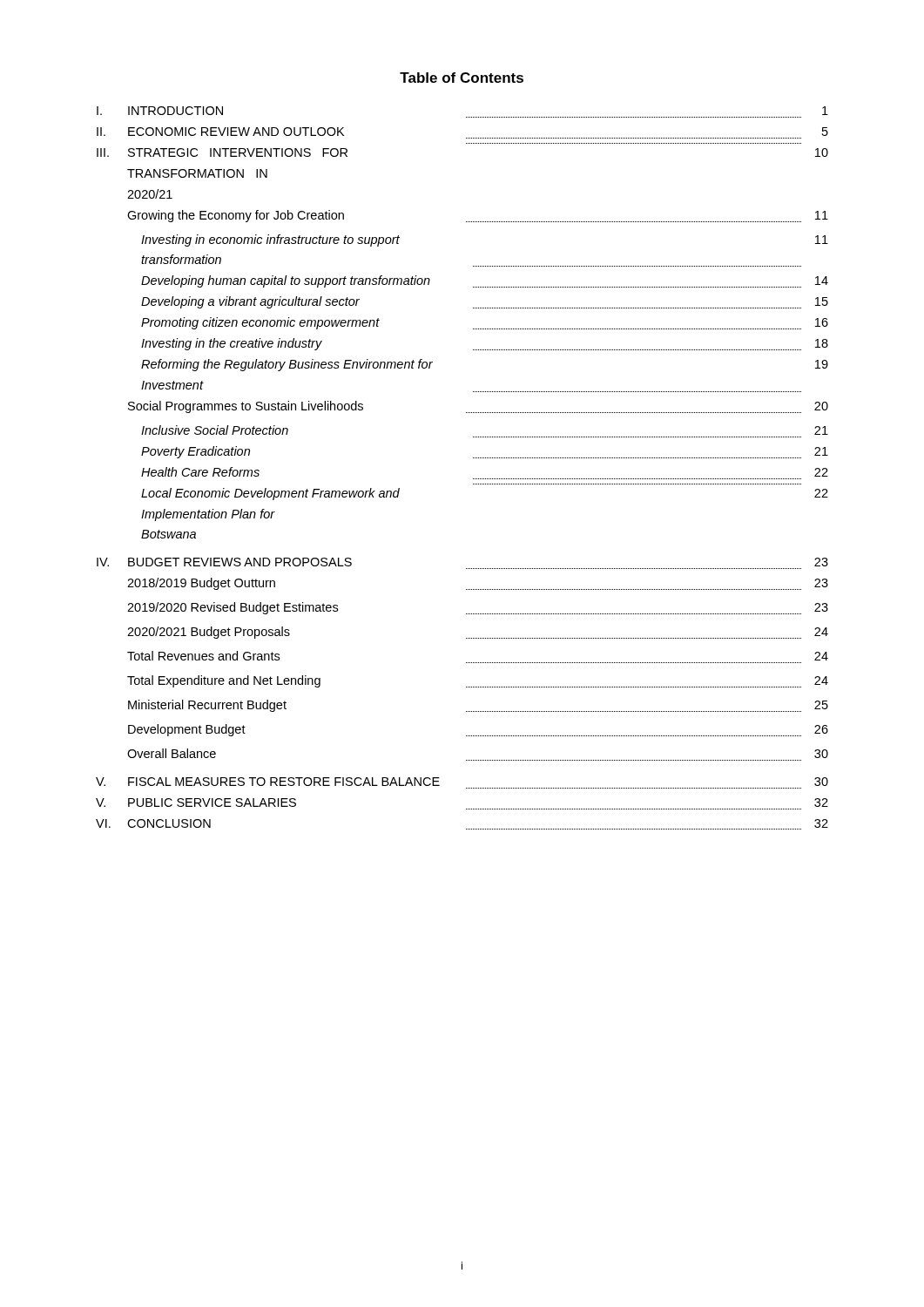Navigate to the text block starting "Inclusive Social Protection 21"

click(x=485, y=431)
